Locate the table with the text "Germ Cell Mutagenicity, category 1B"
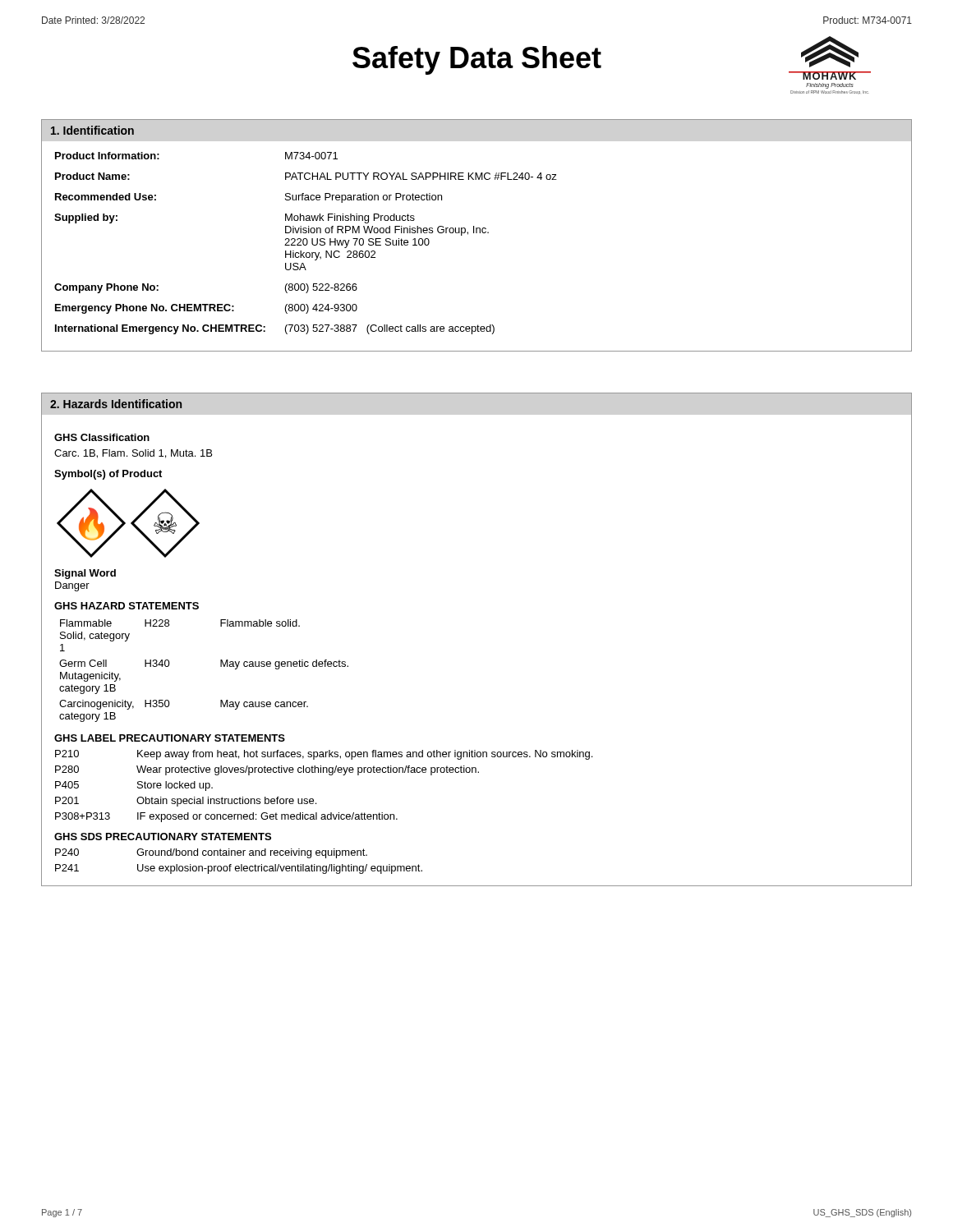Image resolution: width=953 pixels, height=1232 pixels. click(476, 662)
